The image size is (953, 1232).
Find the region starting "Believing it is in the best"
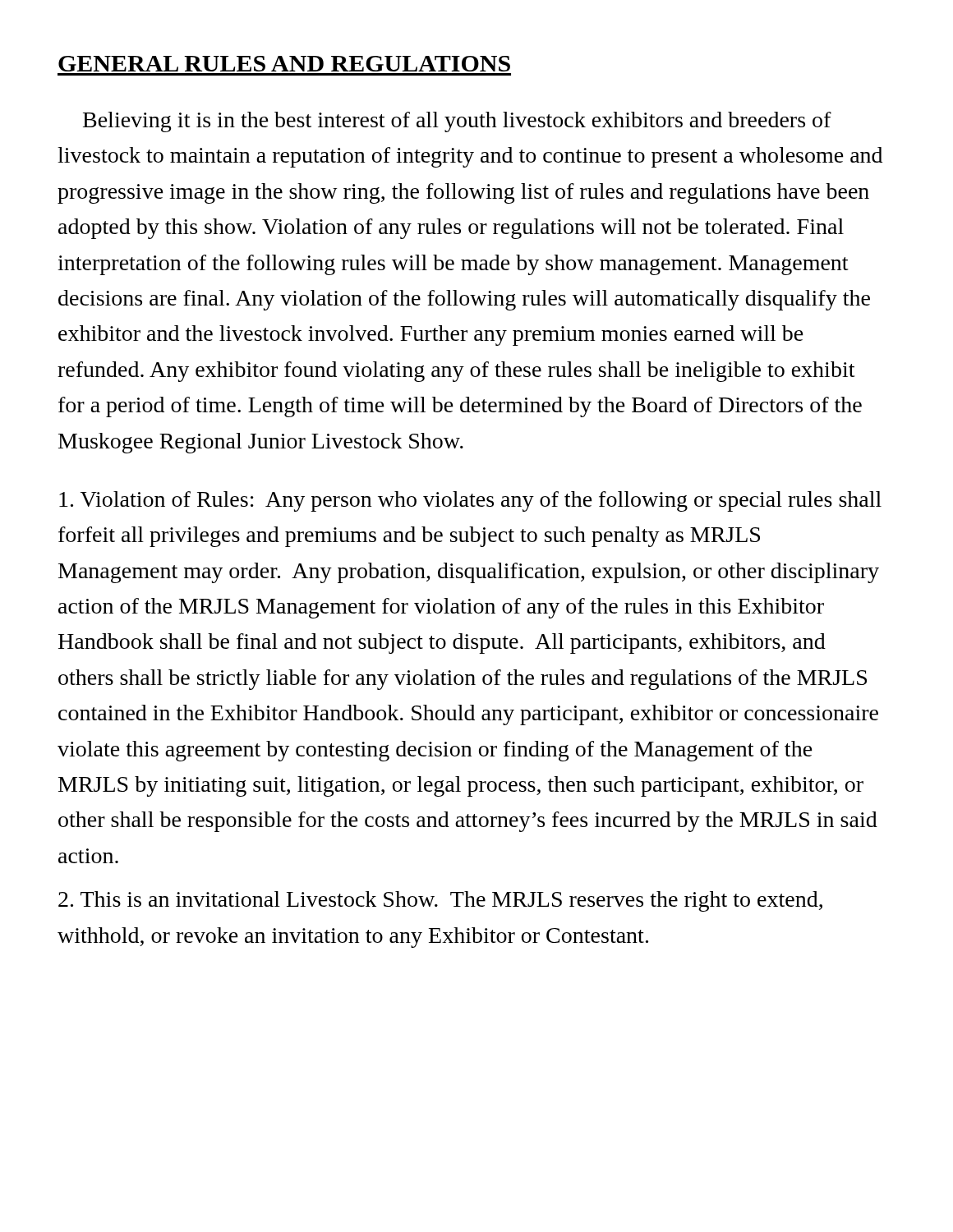(470, 280)
